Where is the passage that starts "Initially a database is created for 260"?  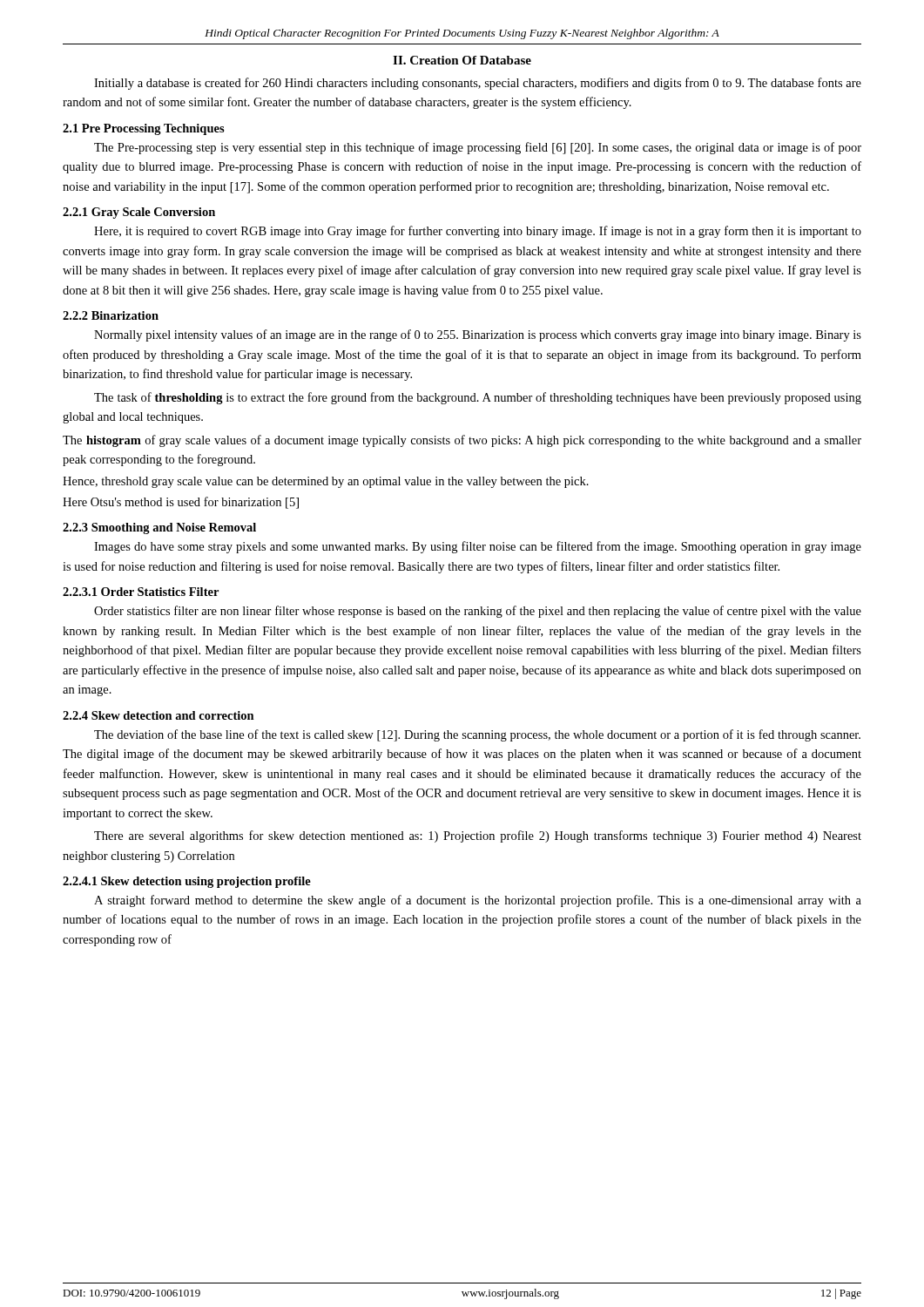pyautogui.click(x=462, y=93)
